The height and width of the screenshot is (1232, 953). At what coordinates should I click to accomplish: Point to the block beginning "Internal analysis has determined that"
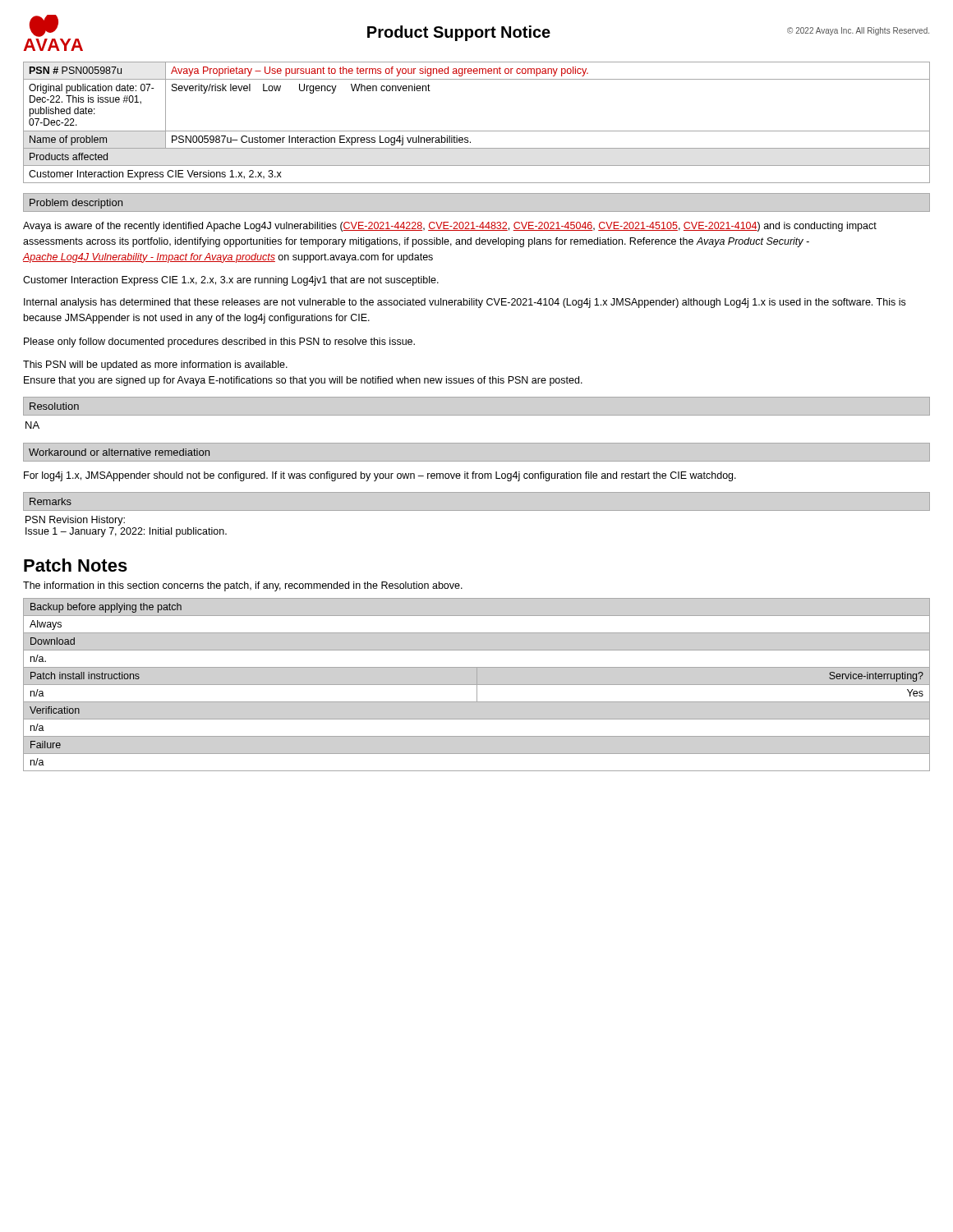tap(464, 310)
